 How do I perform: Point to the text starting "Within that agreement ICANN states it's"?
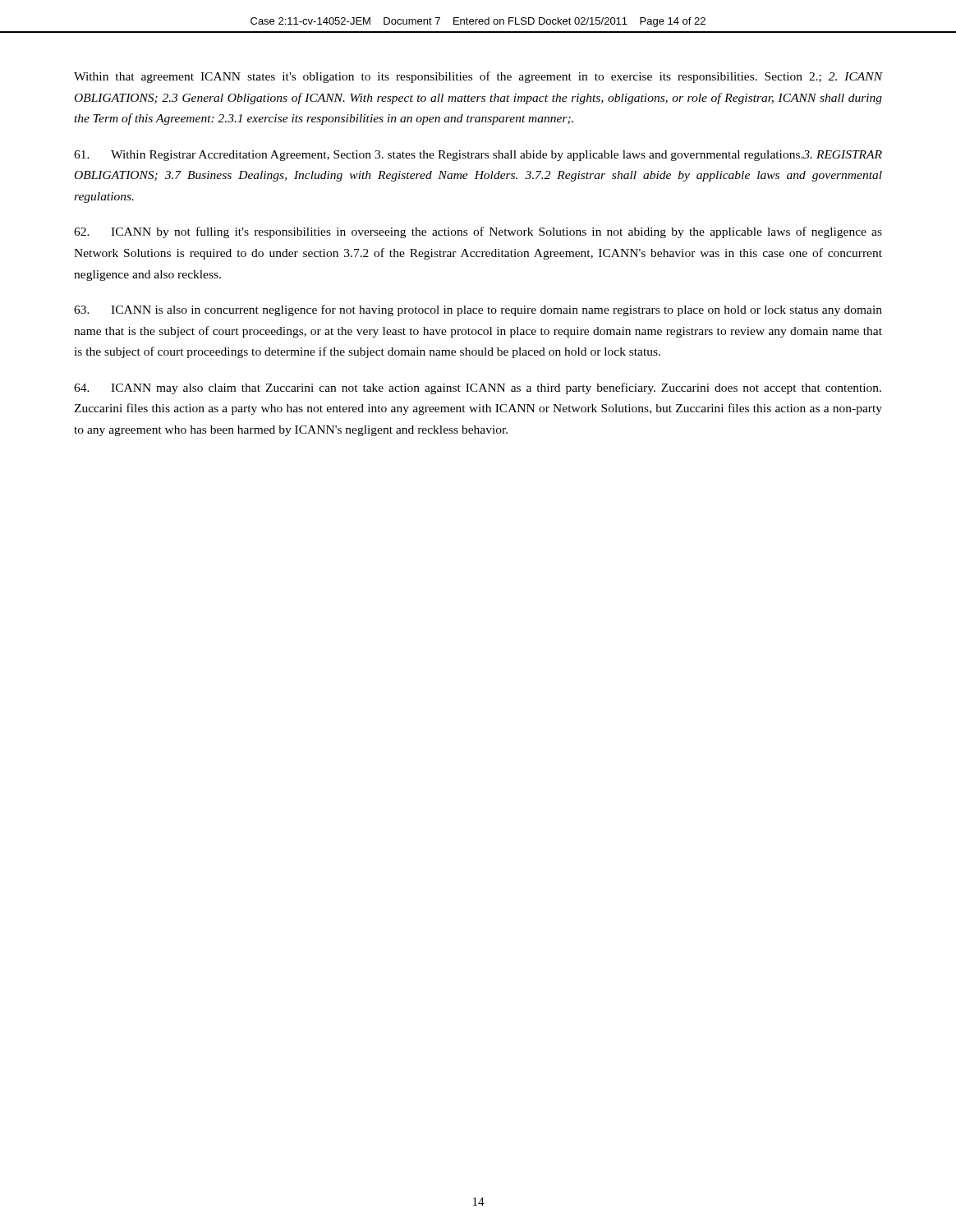coord(478,97)
